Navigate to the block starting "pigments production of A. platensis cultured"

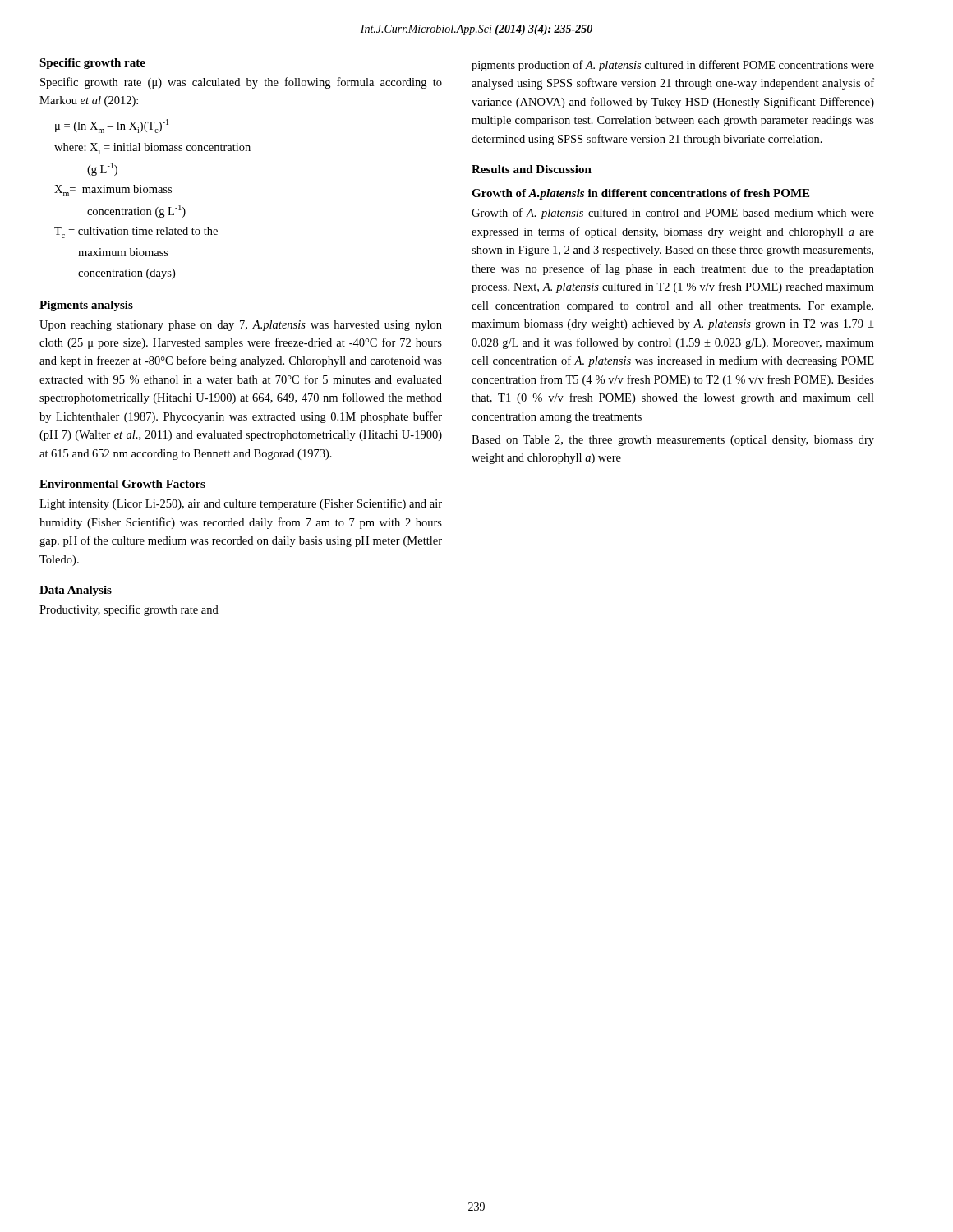673,102
